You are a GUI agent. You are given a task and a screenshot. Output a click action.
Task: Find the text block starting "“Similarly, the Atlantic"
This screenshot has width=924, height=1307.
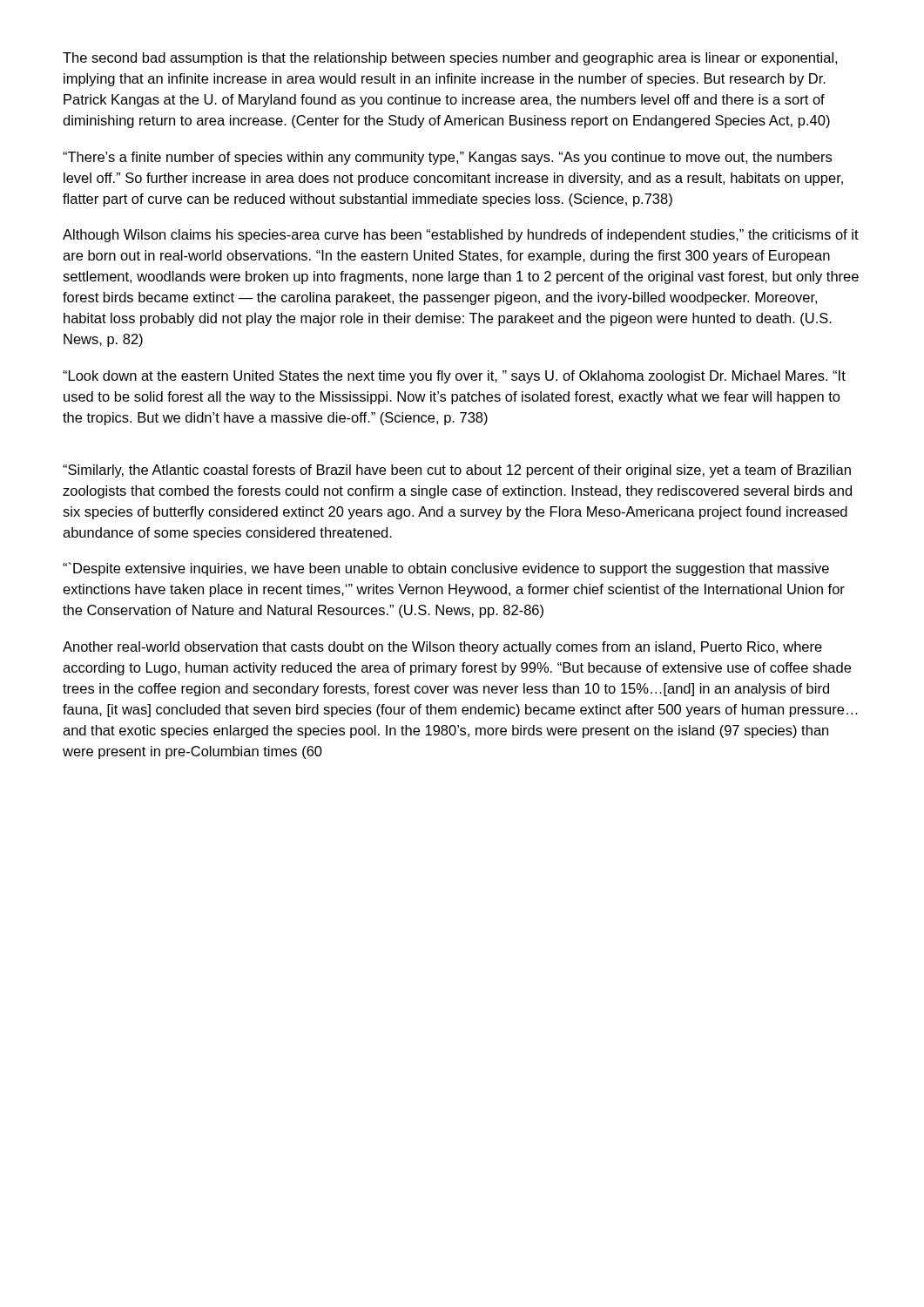coord(458,501)
